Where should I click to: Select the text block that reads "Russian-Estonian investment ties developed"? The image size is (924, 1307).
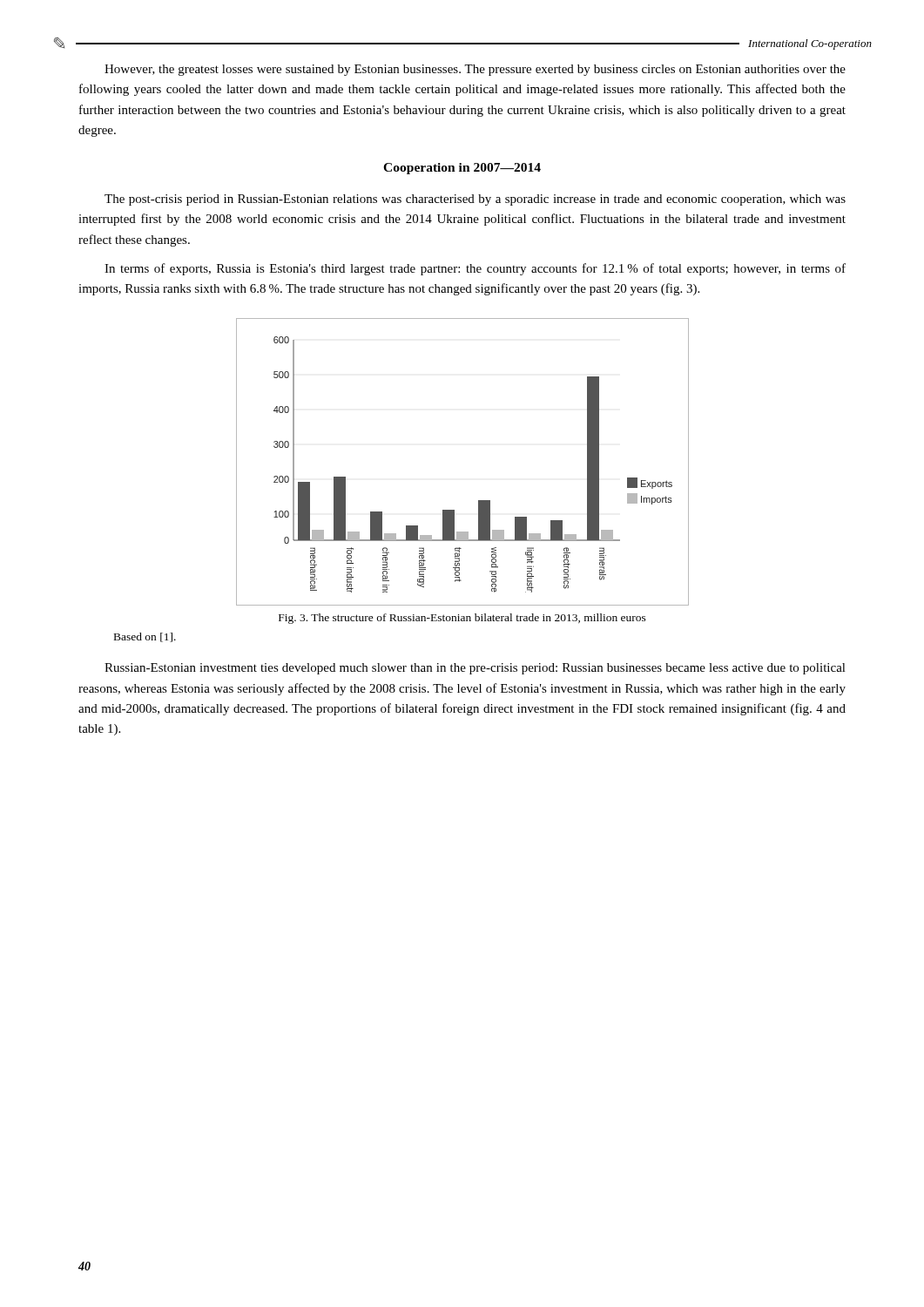pos(462,698)
